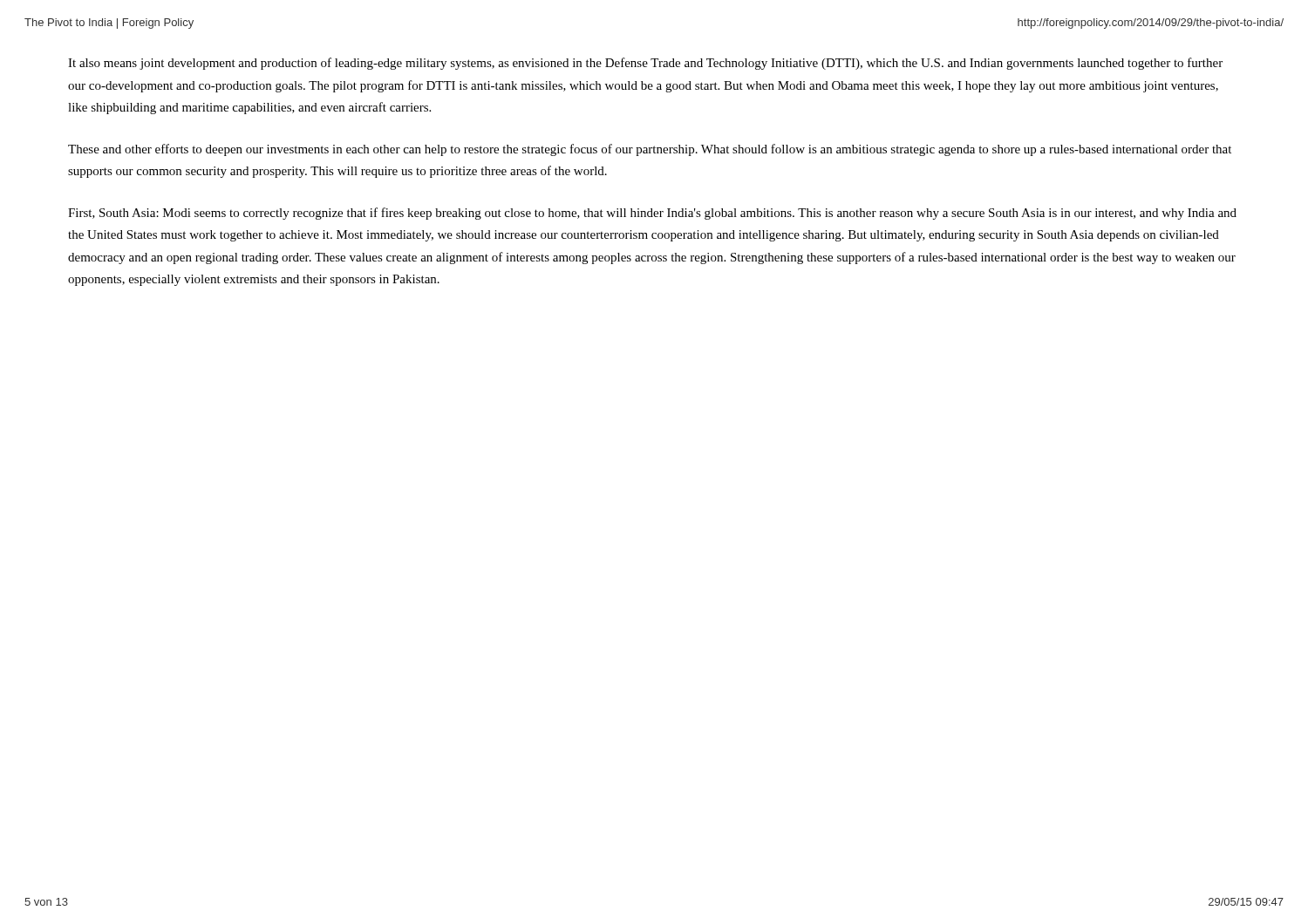
Task: Find the element starting "First, South Asia: Modi"
Action: tap(652, 246)
